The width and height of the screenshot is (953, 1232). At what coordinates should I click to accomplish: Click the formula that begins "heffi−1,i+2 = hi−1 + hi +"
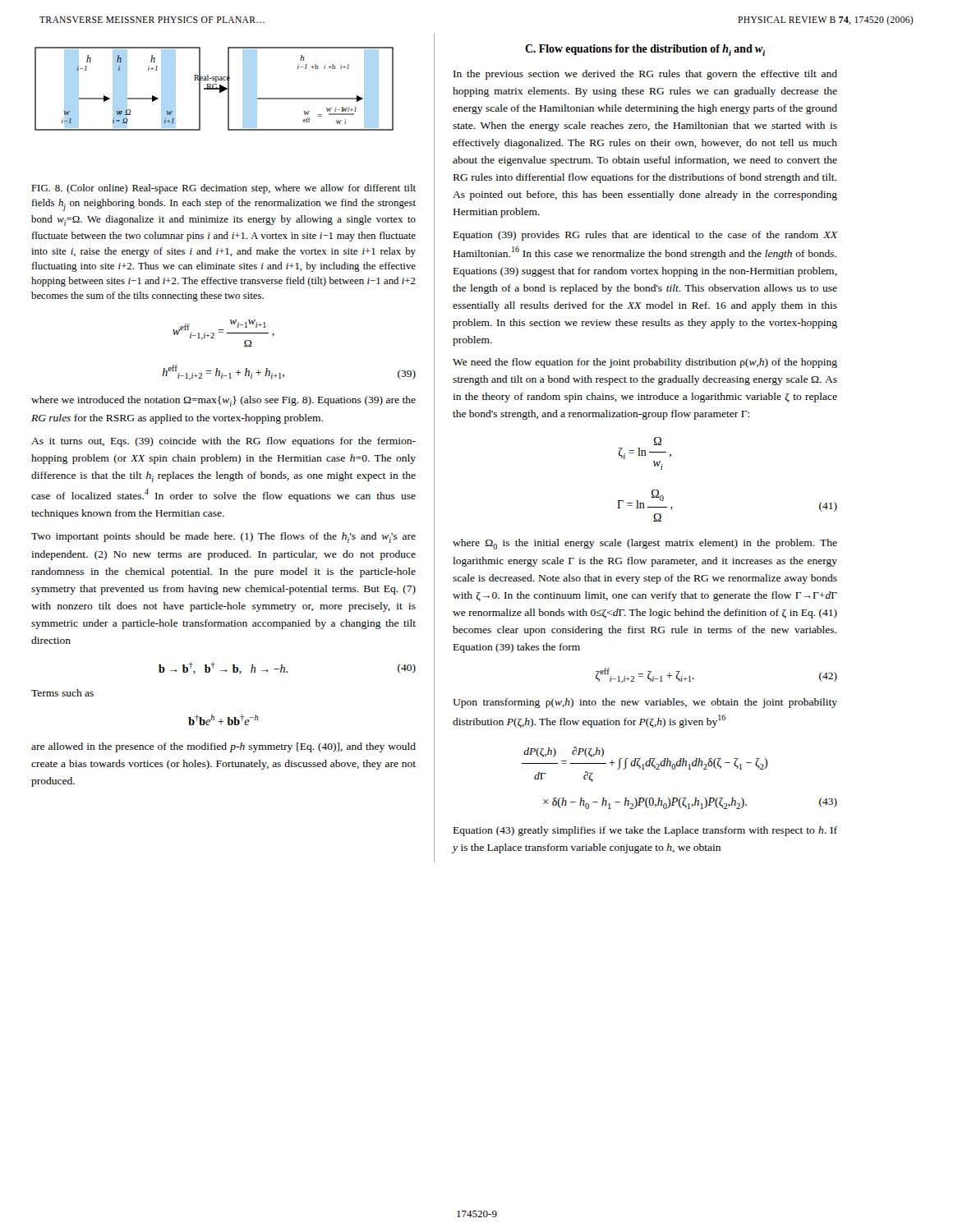coord(289,373)
